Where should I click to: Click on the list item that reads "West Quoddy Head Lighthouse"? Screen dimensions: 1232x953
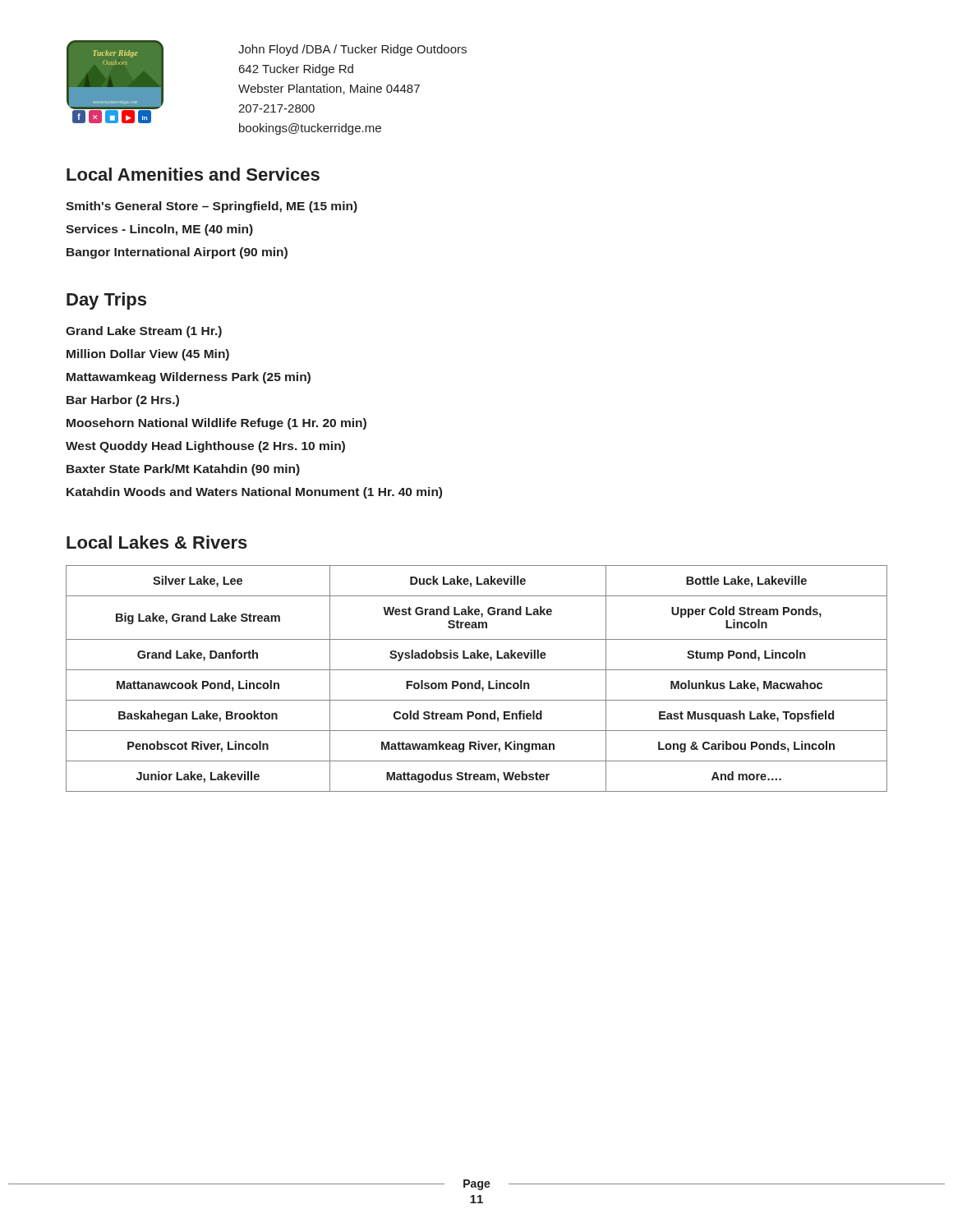pyautogui.click(x=206, y=446)
